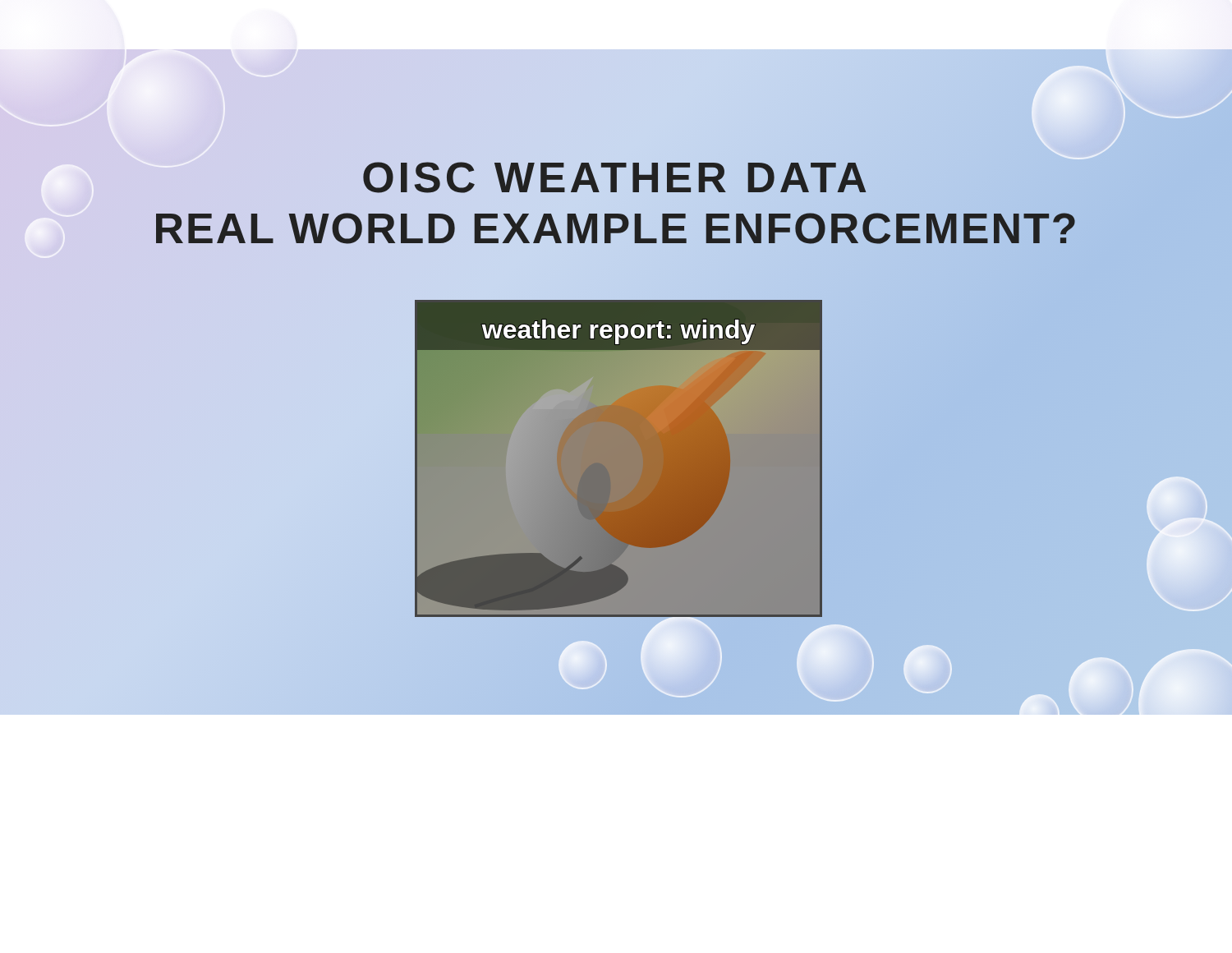Click the photo
1232x953 pixels.
[x=616, y=456]
